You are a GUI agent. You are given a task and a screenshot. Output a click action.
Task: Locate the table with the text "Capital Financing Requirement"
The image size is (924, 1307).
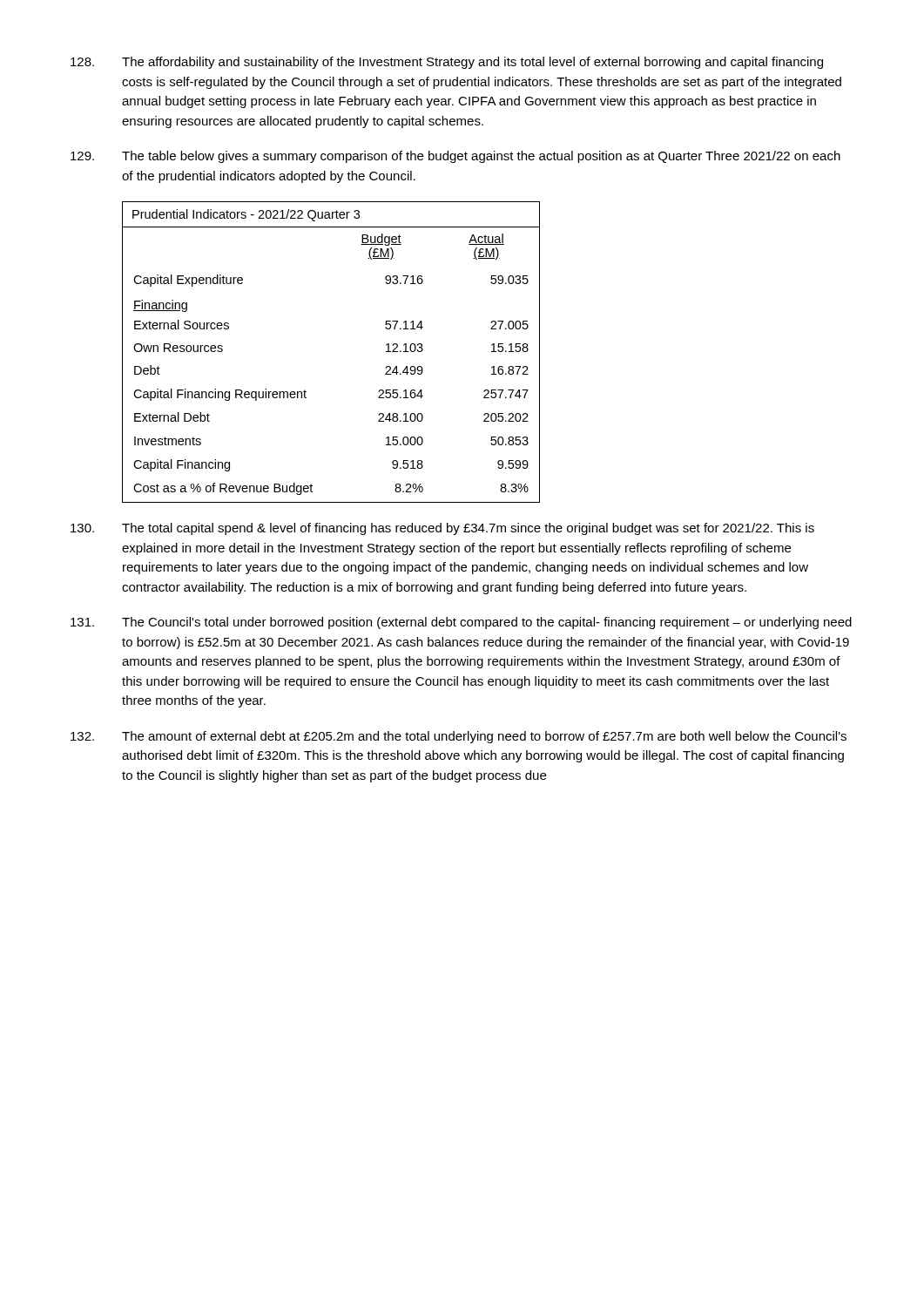tap(488, 352)
